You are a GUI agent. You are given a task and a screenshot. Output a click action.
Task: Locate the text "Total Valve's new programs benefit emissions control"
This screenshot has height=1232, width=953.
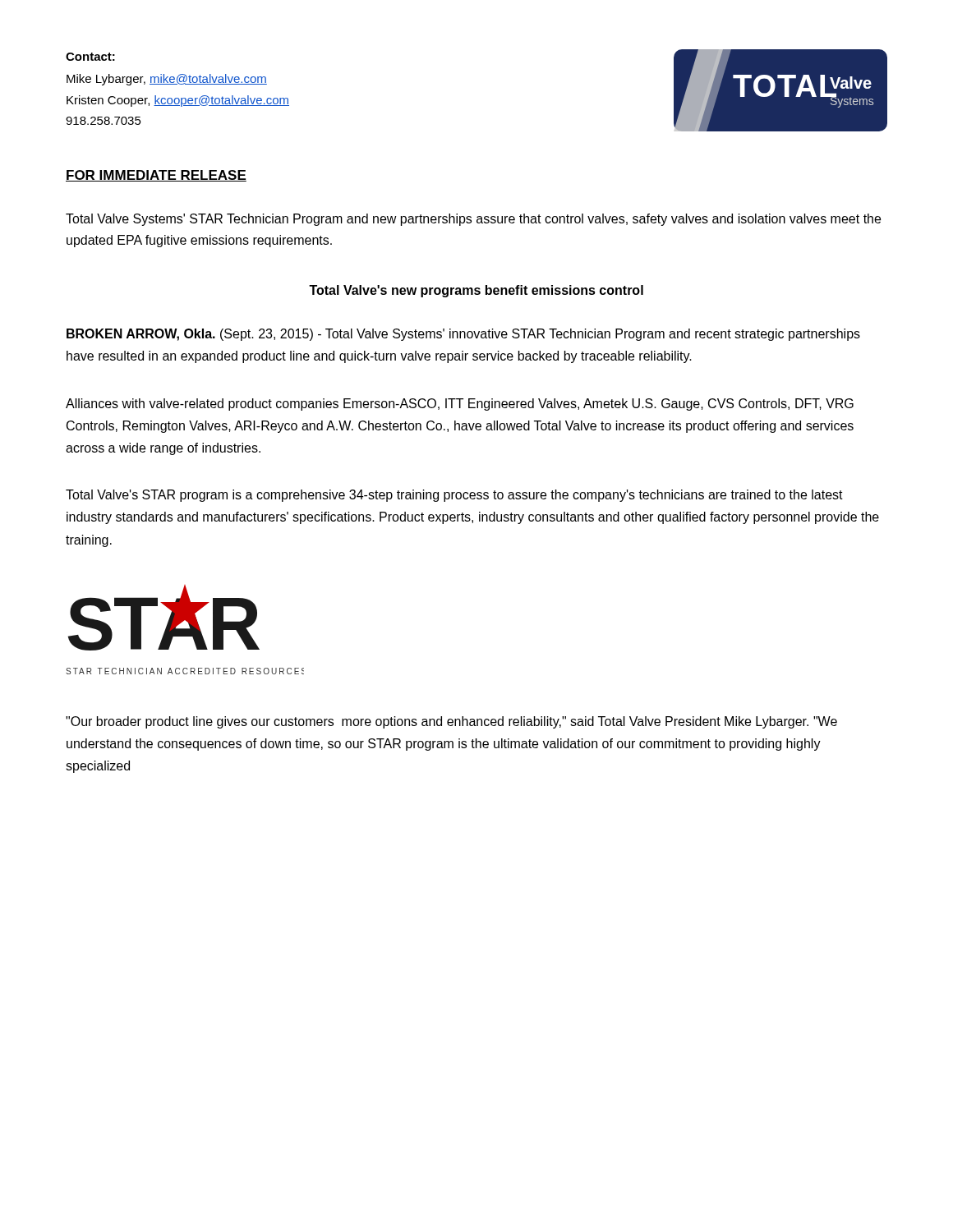point(476,291)
